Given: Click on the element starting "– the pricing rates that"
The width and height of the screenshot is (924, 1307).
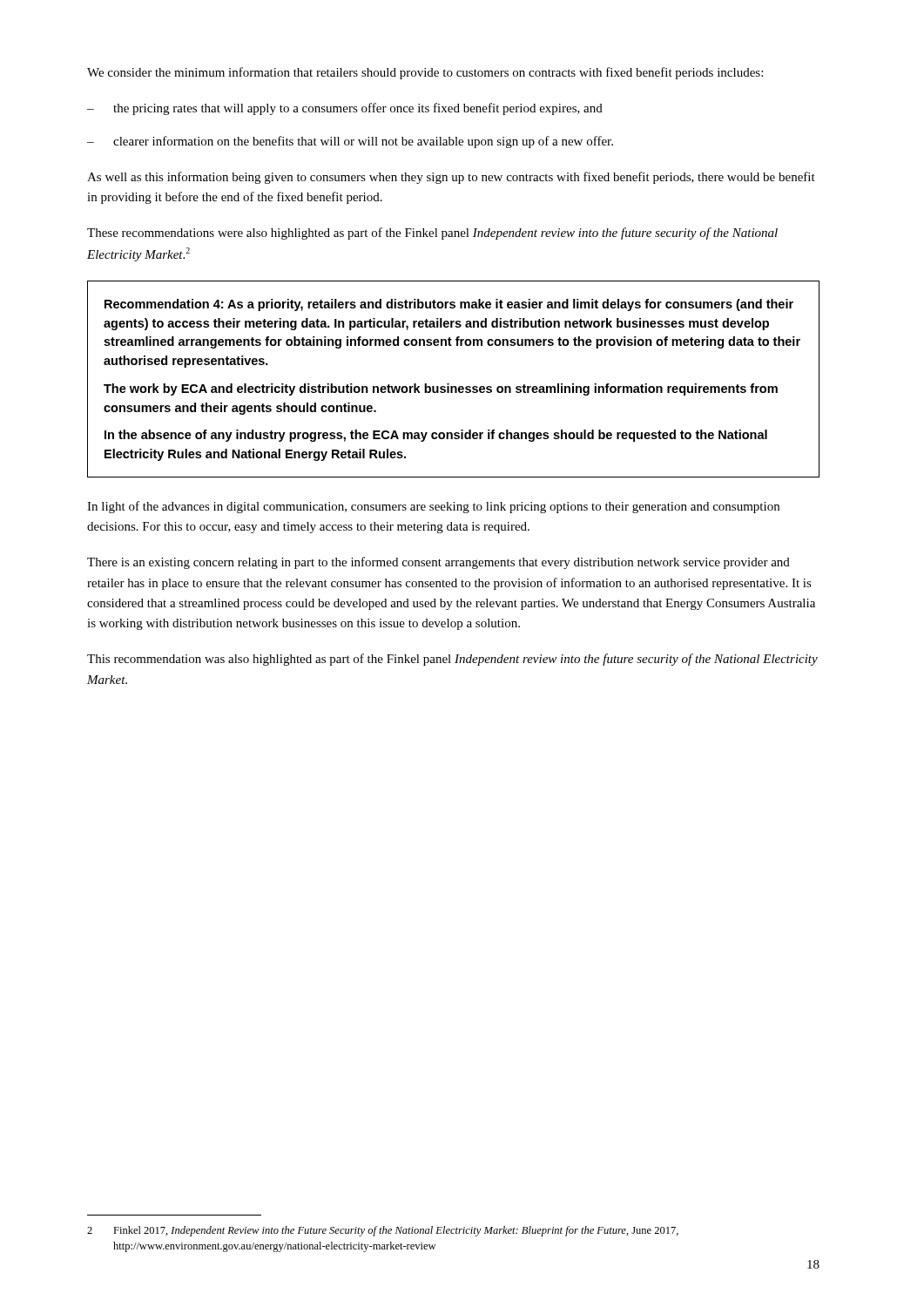Looking at the screenshot, I should (453, 109).
